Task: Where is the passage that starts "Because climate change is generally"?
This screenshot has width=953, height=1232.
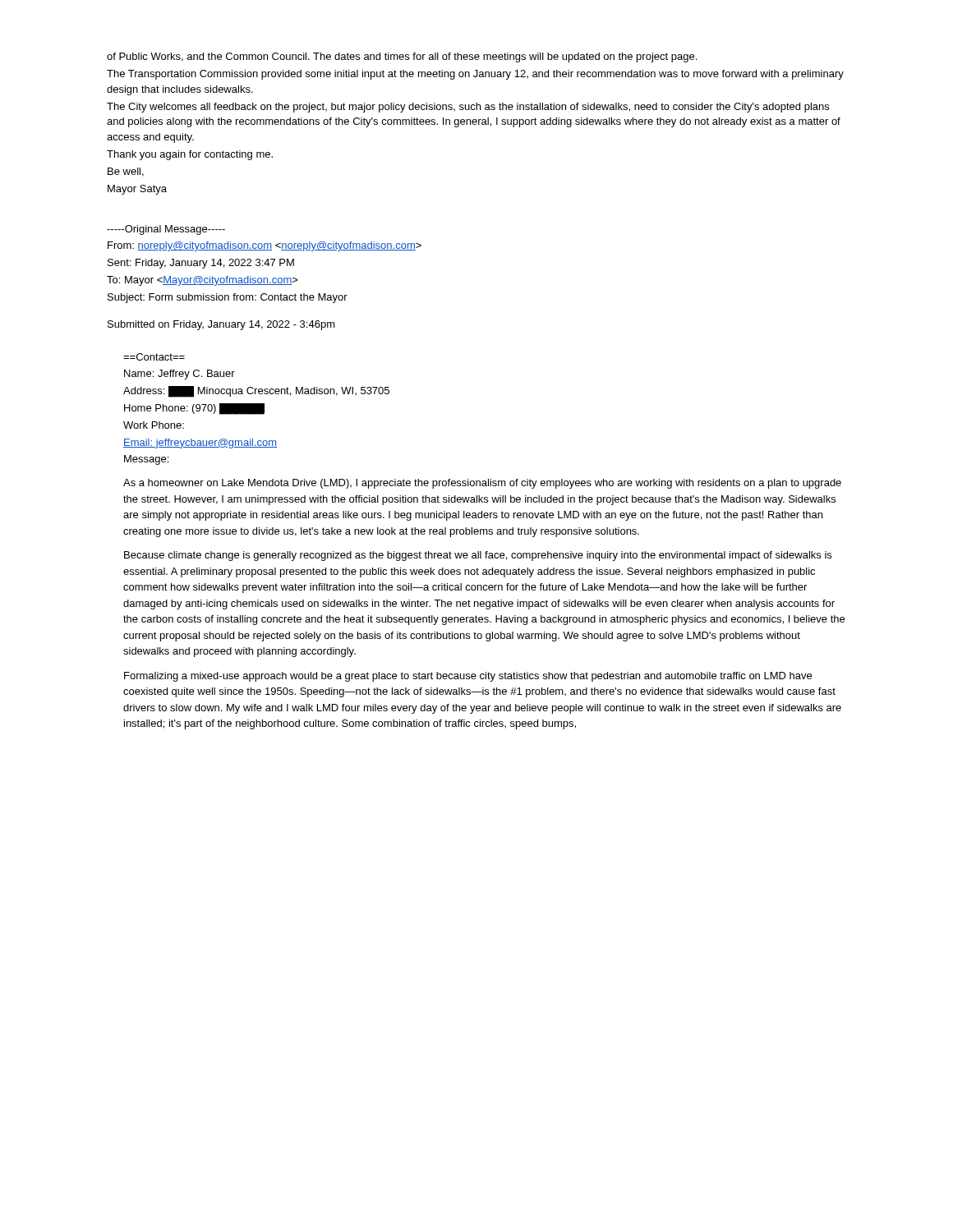Action: point(484,603)
